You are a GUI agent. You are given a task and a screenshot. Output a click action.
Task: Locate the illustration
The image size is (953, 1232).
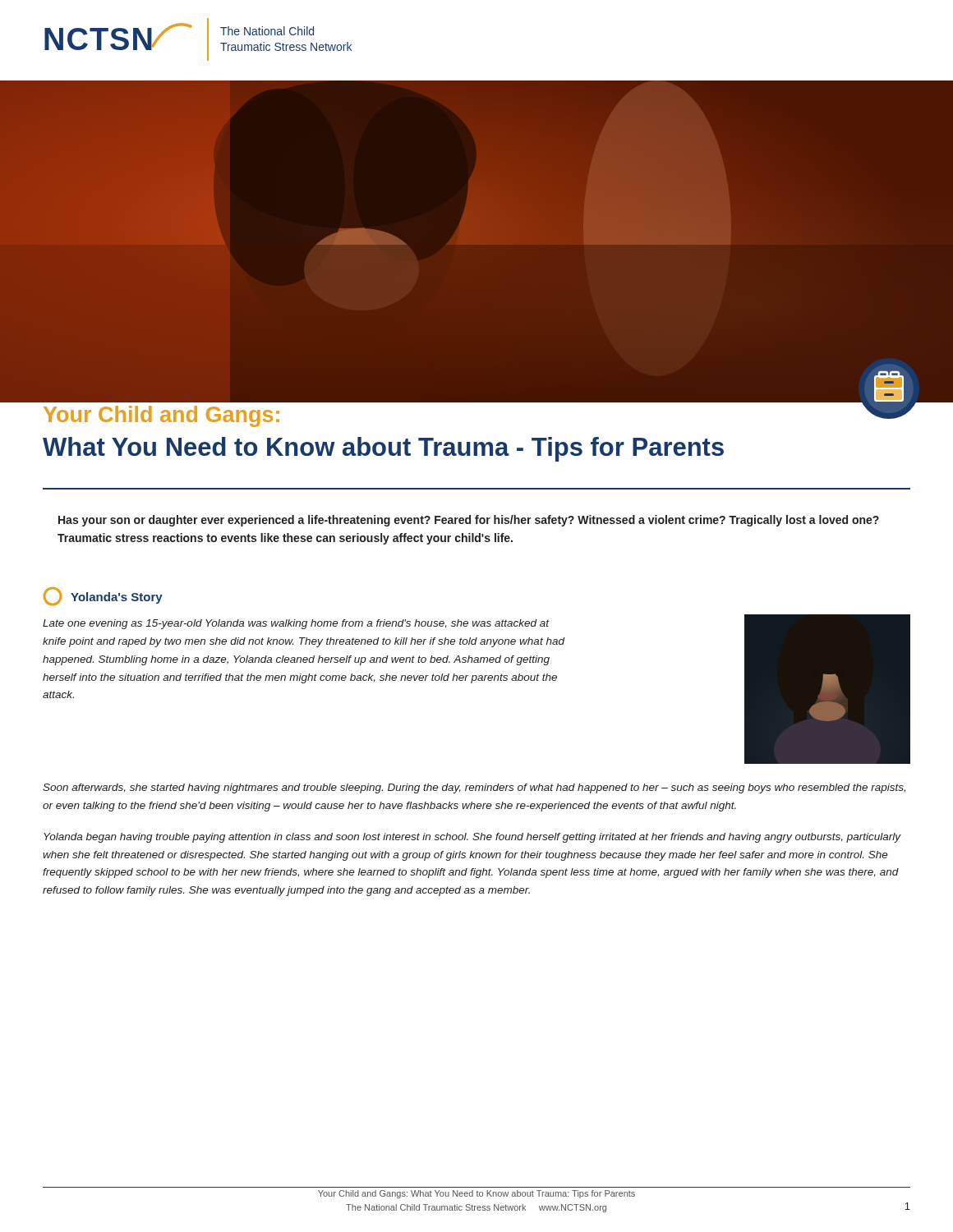click(889, 389)
